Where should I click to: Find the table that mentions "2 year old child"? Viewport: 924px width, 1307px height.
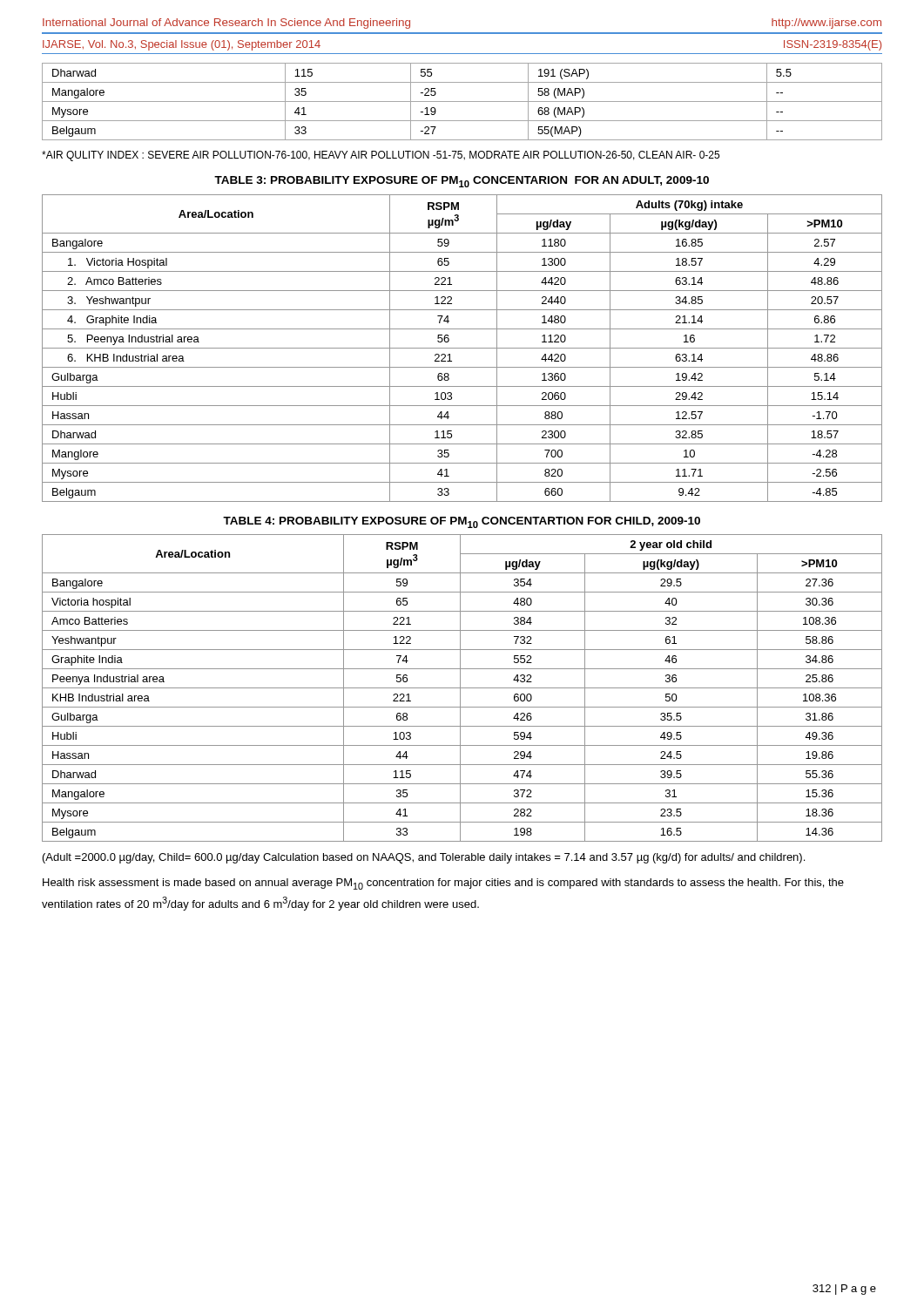coord(462,688)
